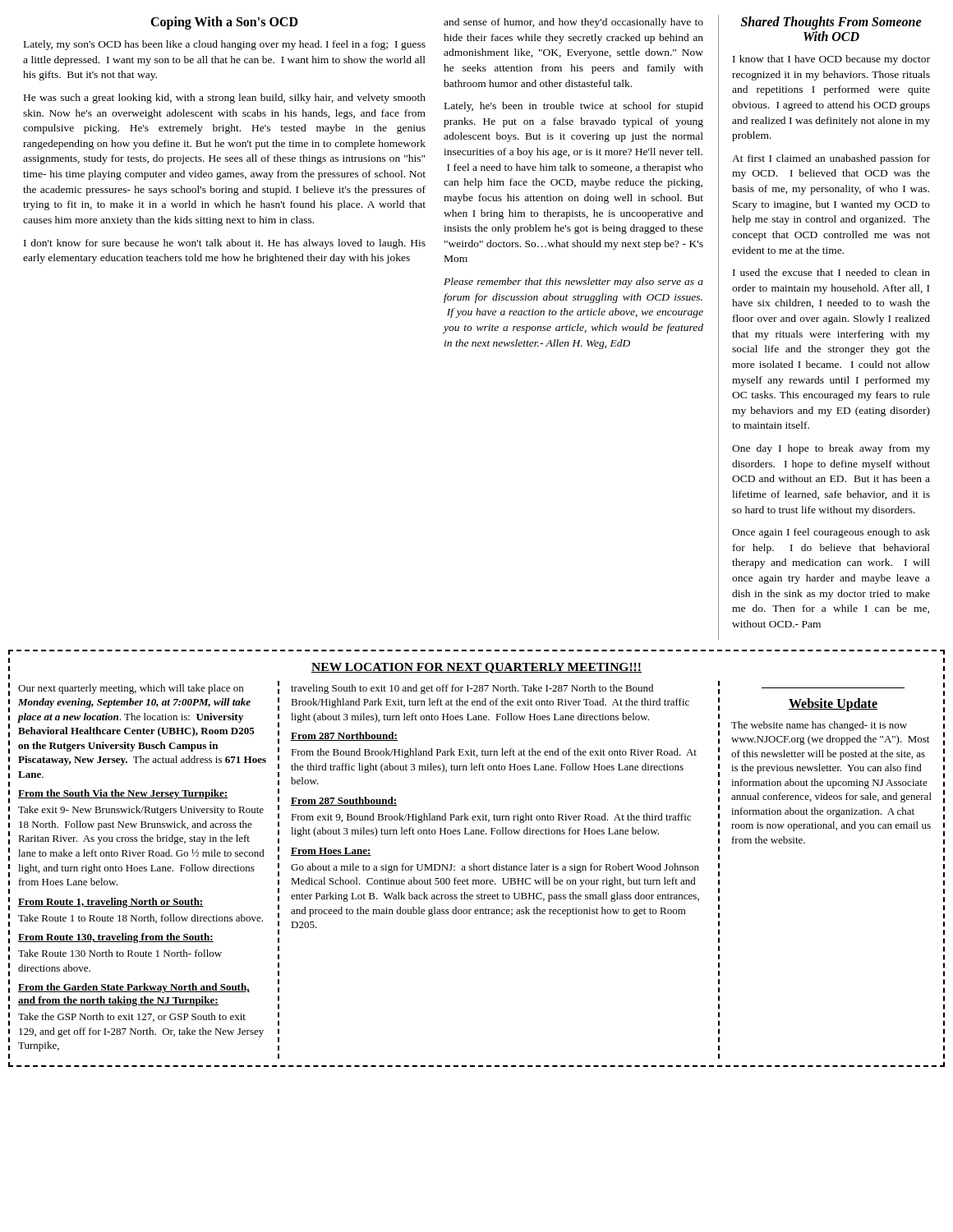The height and width of the screenshot is (1232, 953).
Task: Find the region starting "traveling South to exit 10 and get"
Action: pos(499,702)
